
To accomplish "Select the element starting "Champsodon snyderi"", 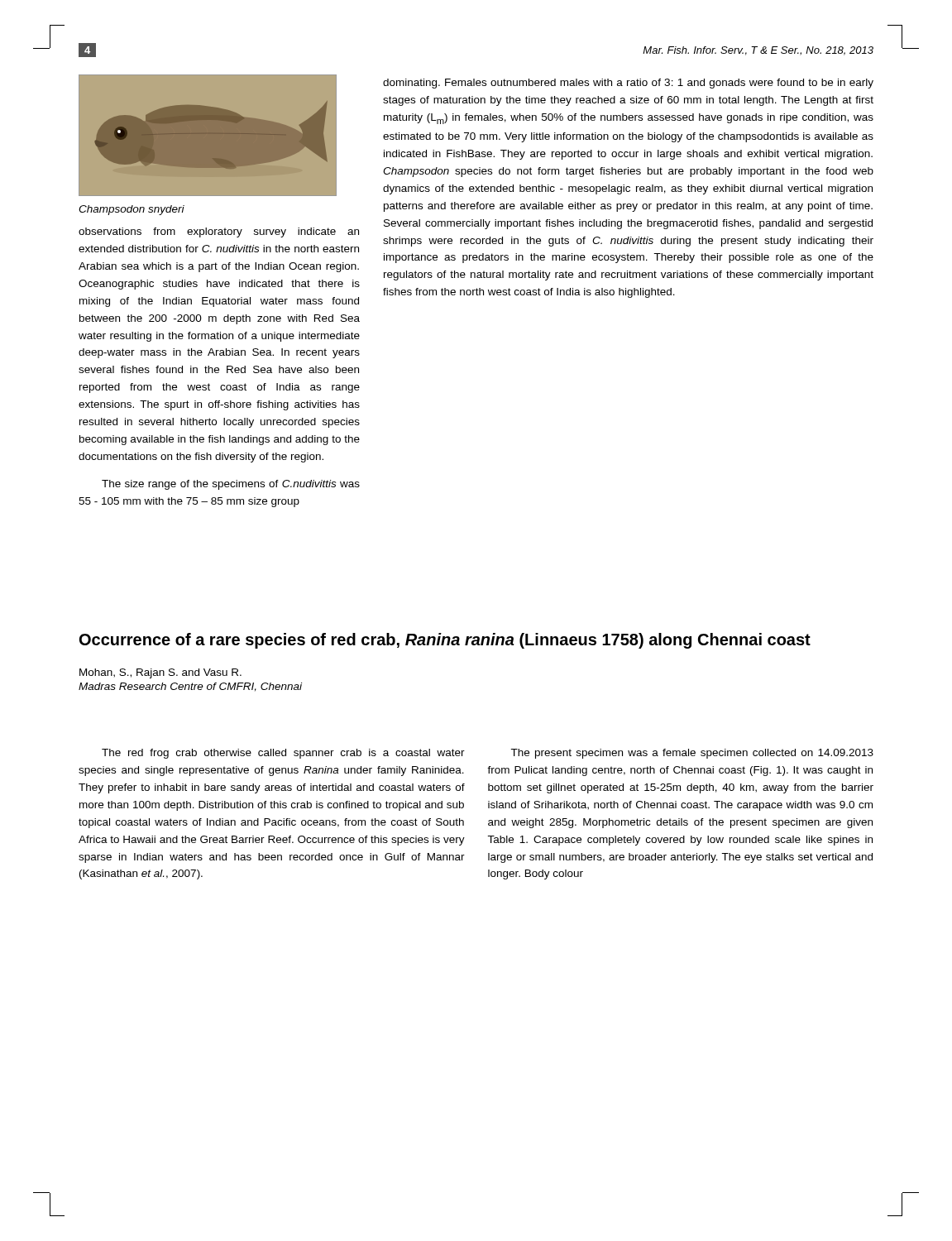I will pos(131,209).
